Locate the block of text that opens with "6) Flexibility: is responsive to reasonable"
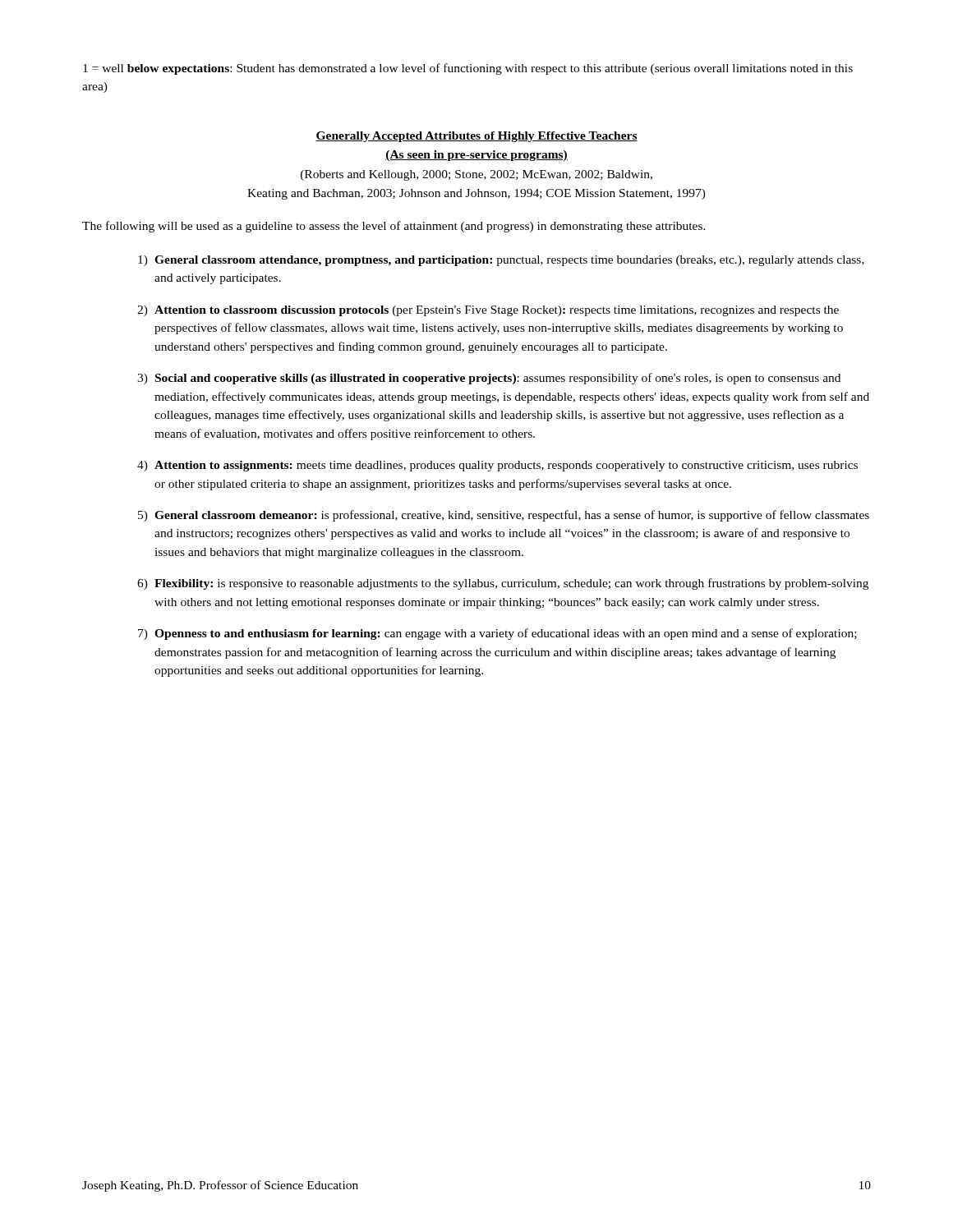 pyautogui.click(x=496, y=593)
